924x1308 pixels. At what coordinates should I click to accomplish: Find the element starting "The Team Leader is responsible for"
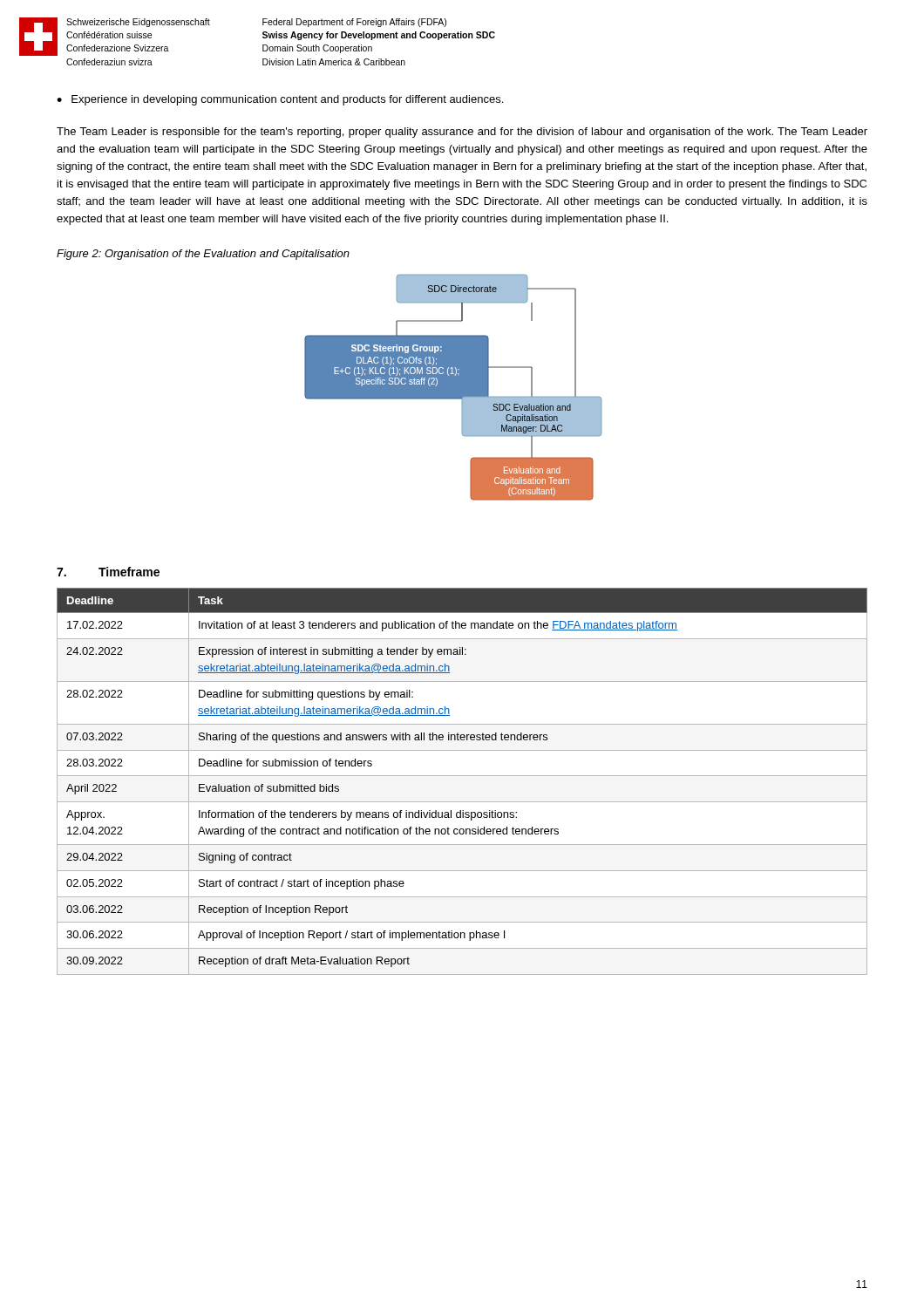pos(462,175)
